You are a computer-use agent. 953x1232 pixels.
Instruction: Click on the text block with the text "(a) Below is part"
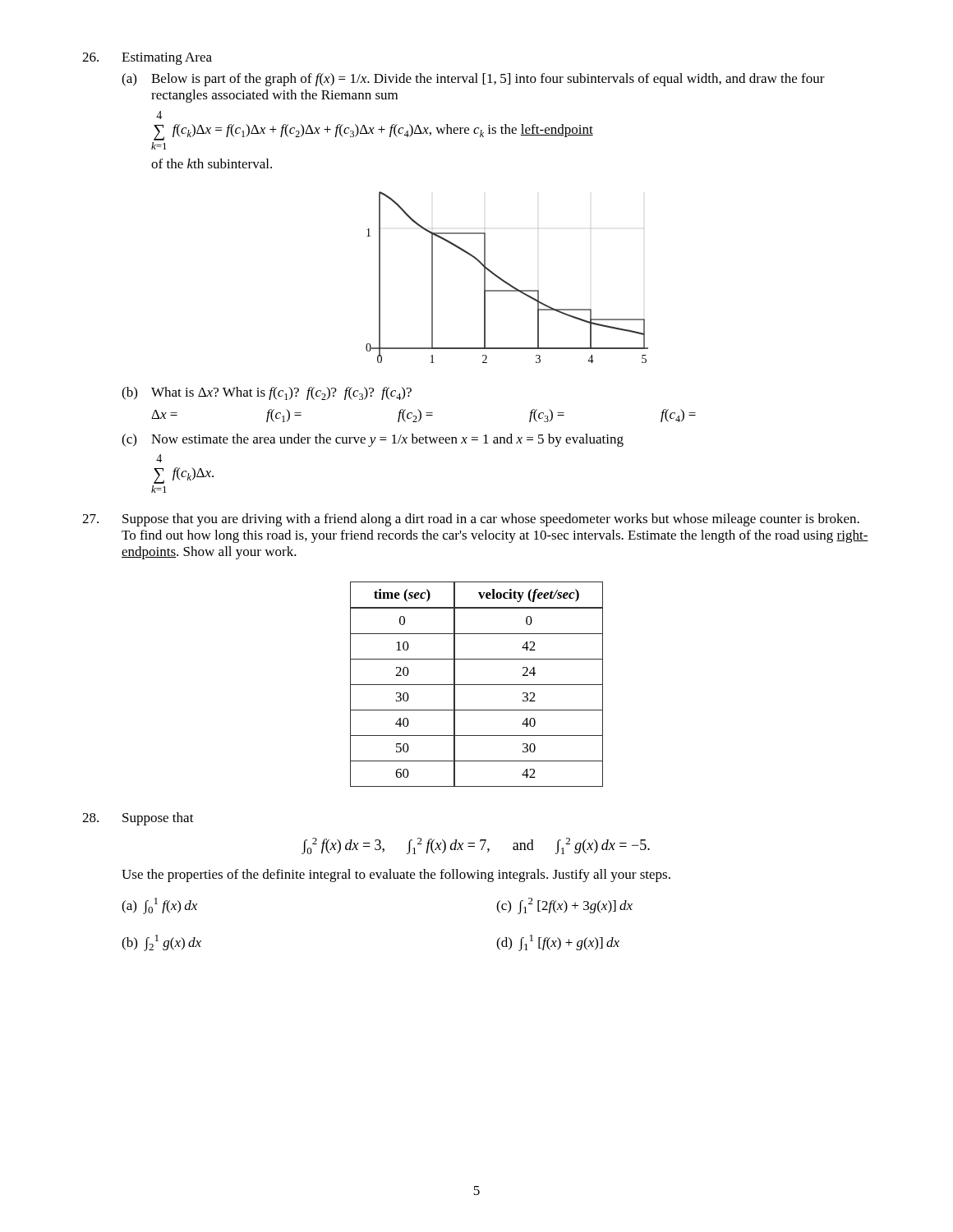(x=496, y=87)
